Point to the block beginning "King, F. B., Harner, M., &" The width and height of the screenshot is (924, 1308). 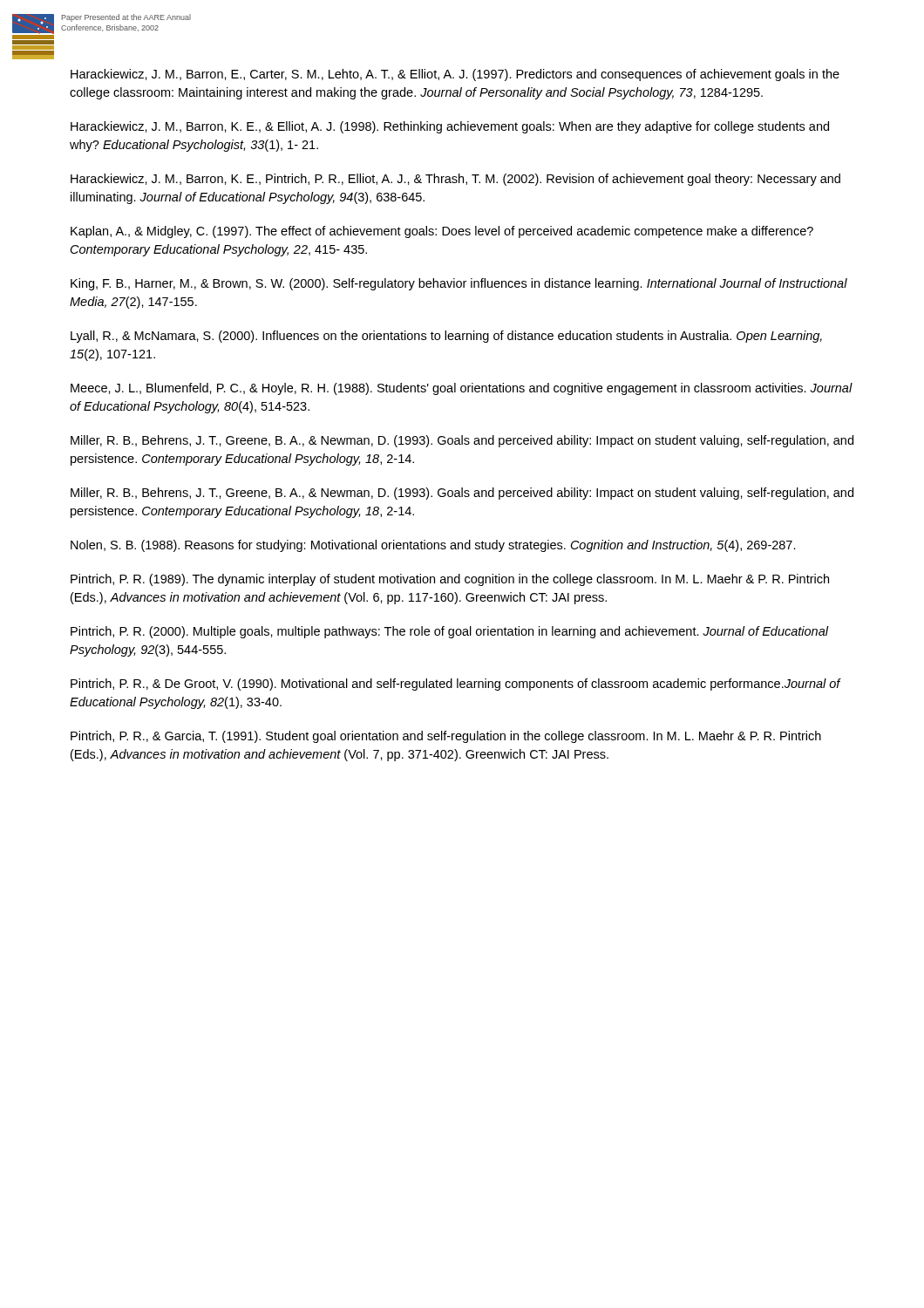pyautogui.click(x=458, y=293)
